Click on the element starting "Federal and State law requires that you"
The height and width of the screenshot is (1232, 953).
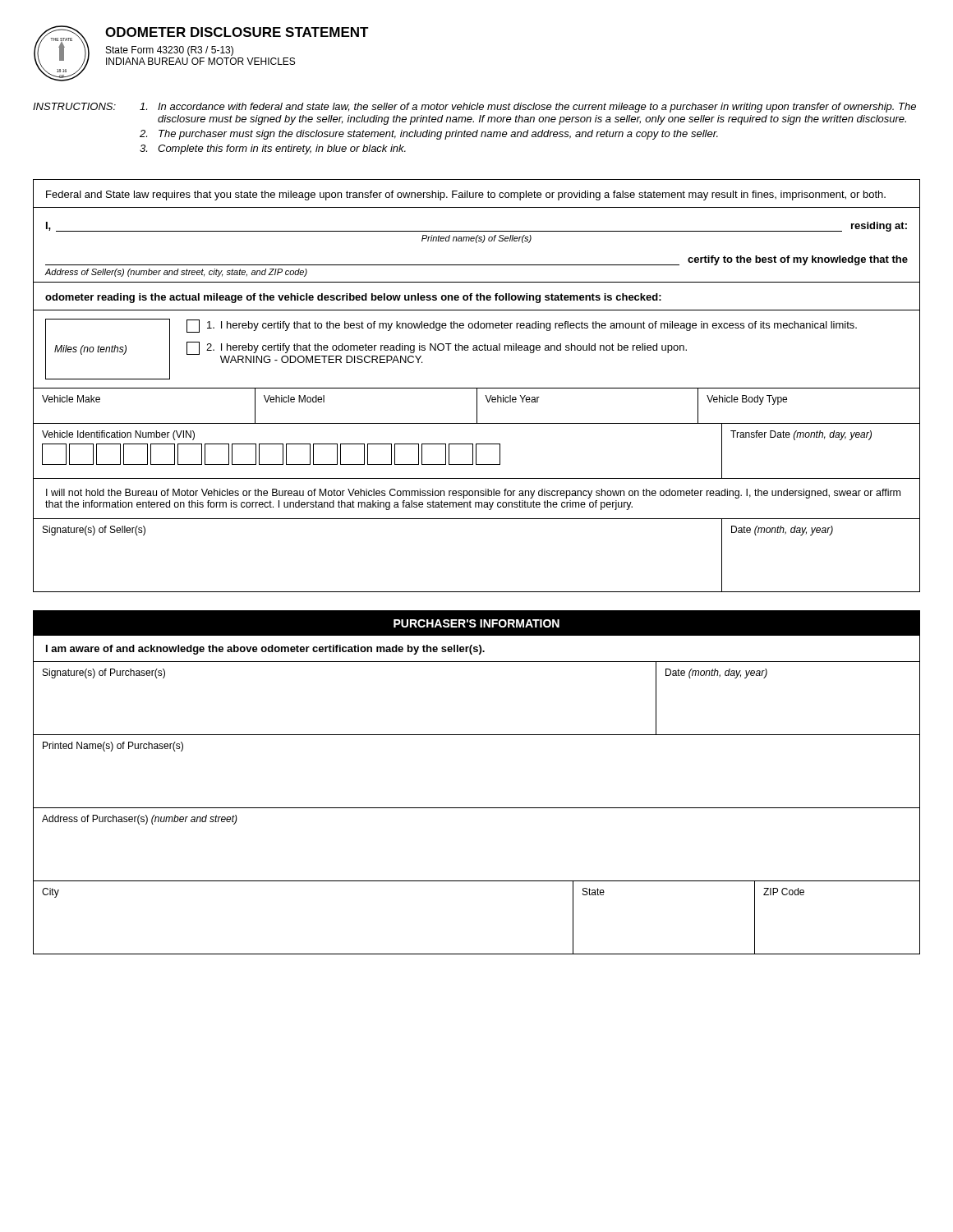[466, 194]
